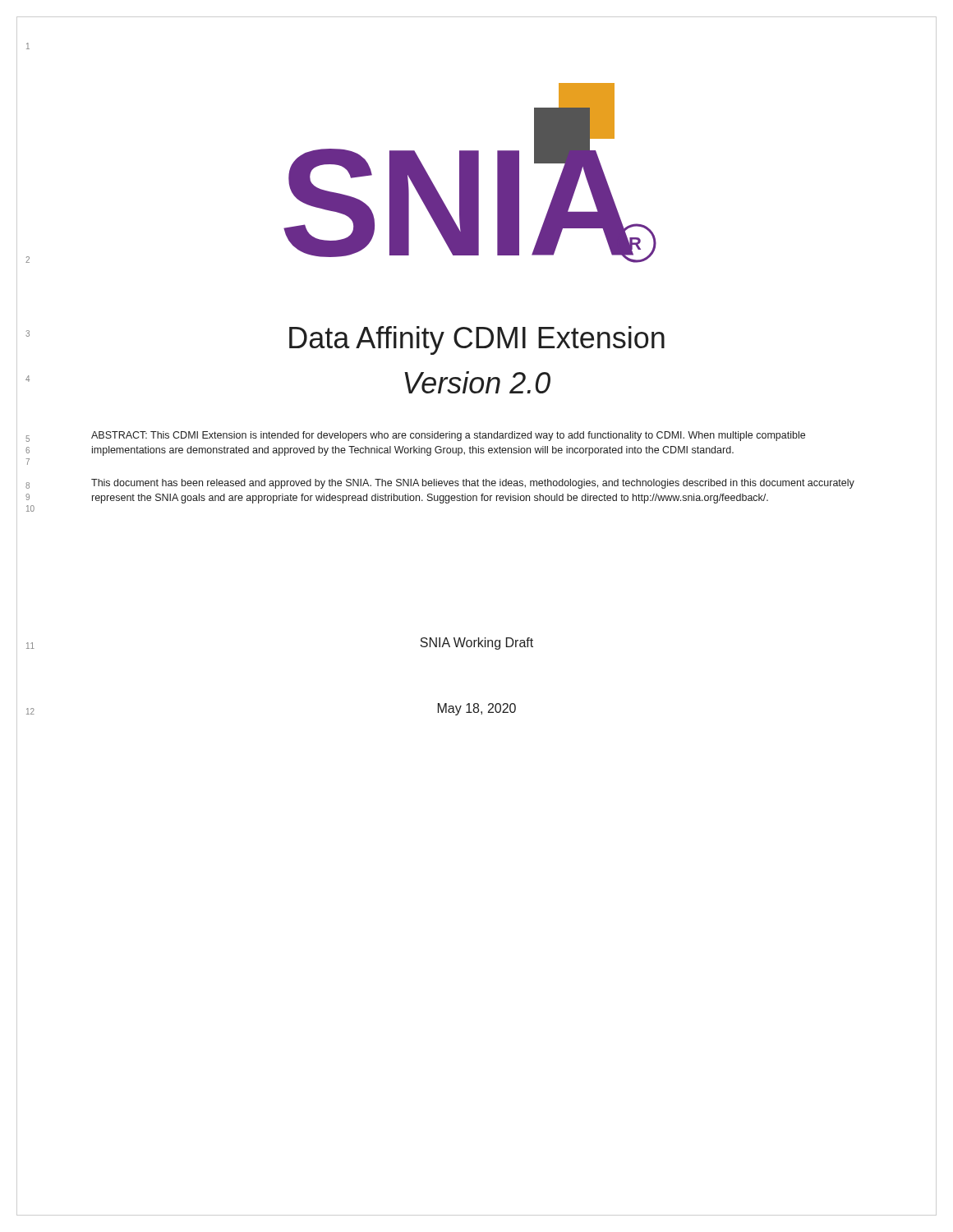The height and width of the screenshot is (1232, 953).
Task: Locate the element starting "SNIA Working Draft"
Action: pyautogui.click(x=476, y=643)
